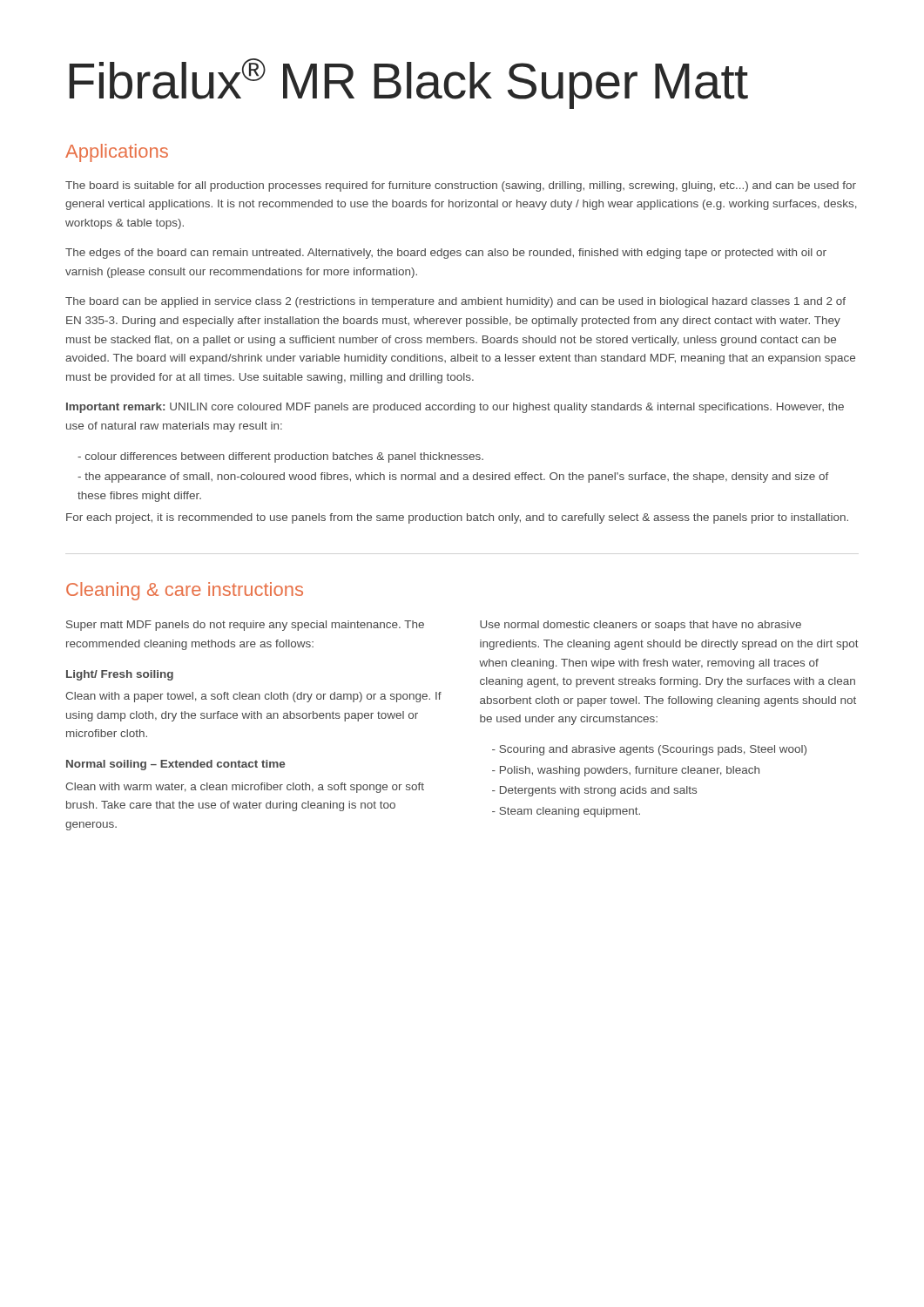Locate the block of text that opens with "Detergents with strong"

coord(595,790)
